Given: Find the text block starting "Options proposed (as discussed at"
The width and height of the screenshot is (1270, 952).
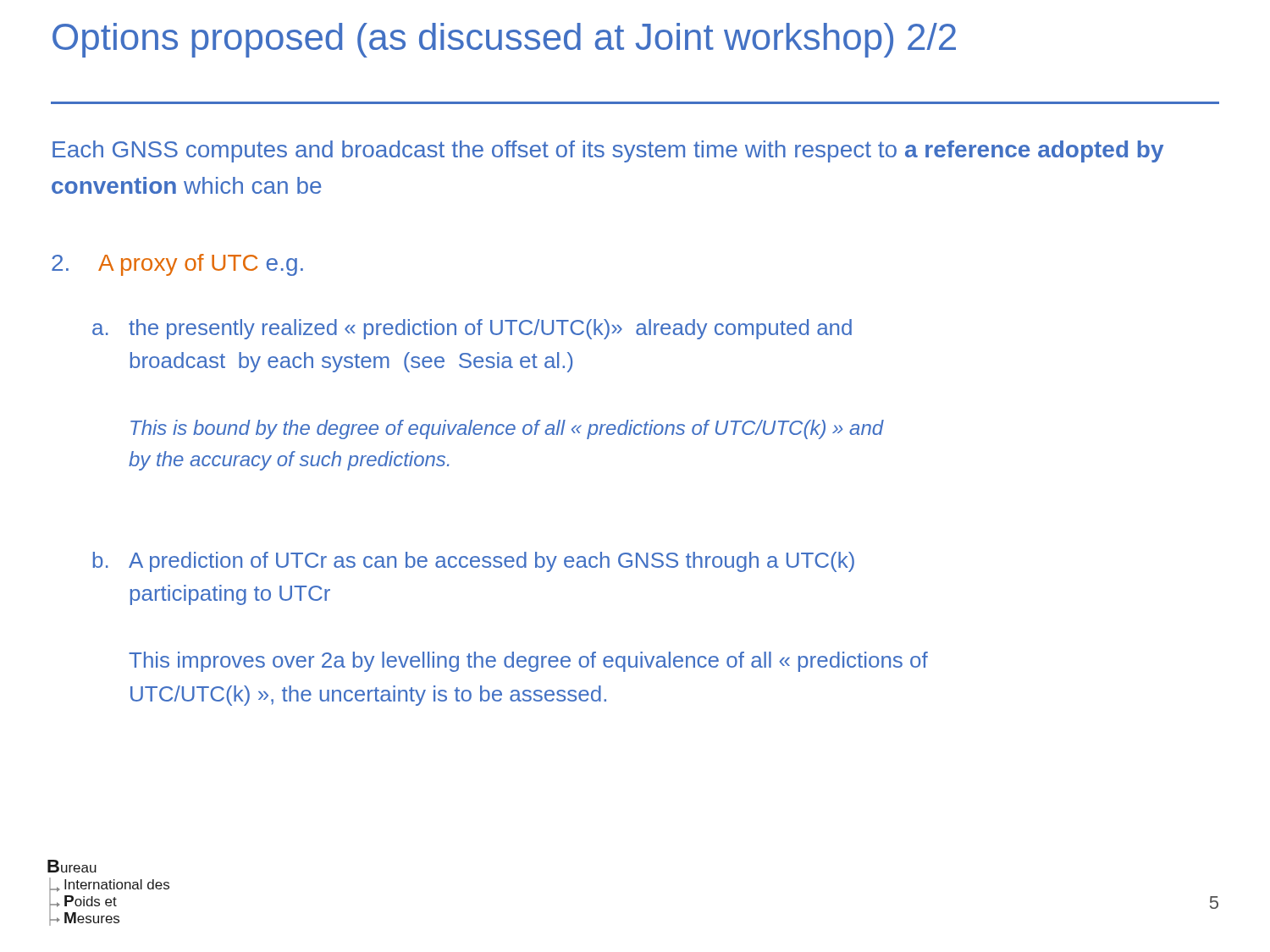Looking at the screenshot, I should pos(635,38).
